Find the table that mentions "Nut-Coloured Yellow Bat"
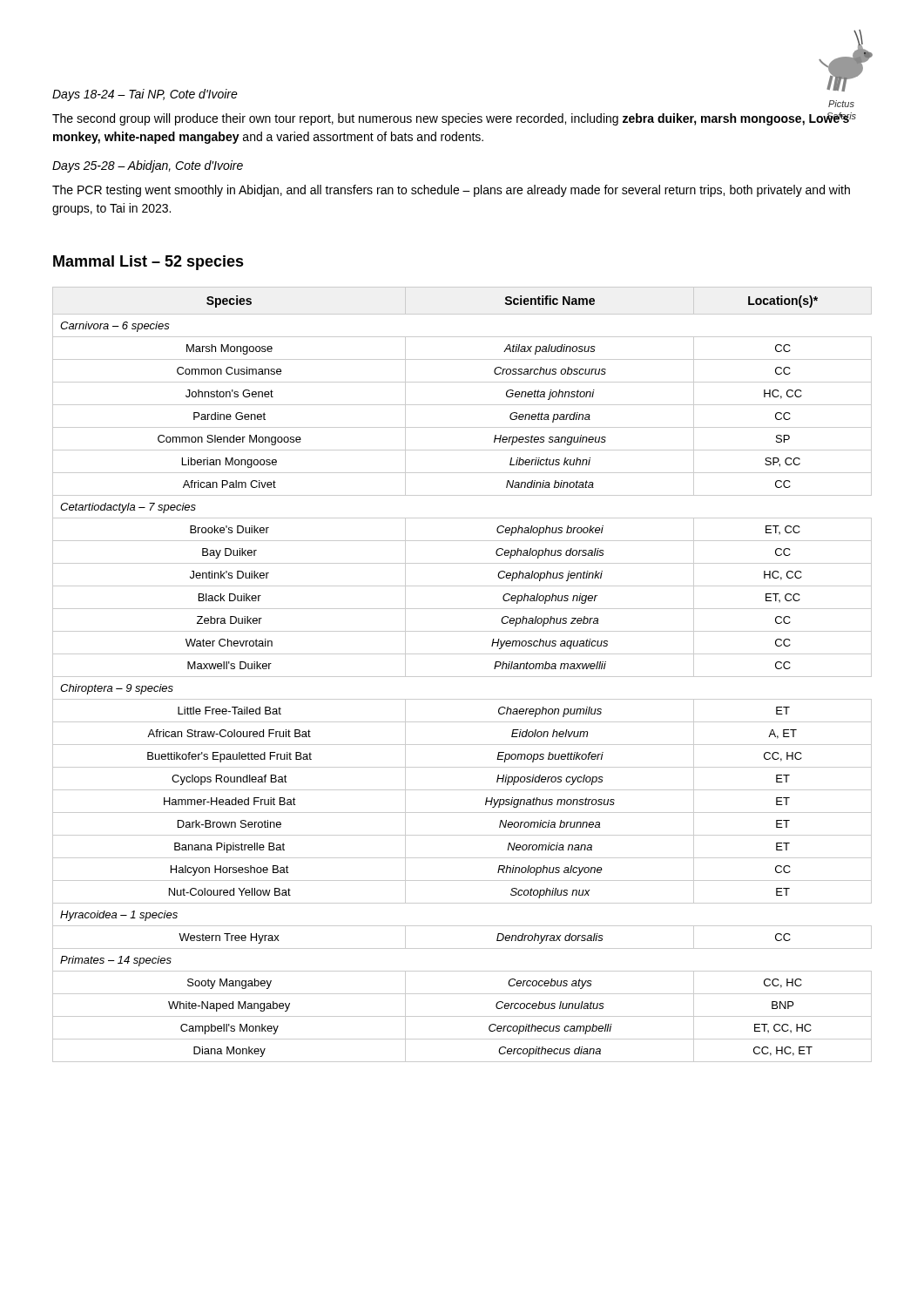 pos(462,674)
